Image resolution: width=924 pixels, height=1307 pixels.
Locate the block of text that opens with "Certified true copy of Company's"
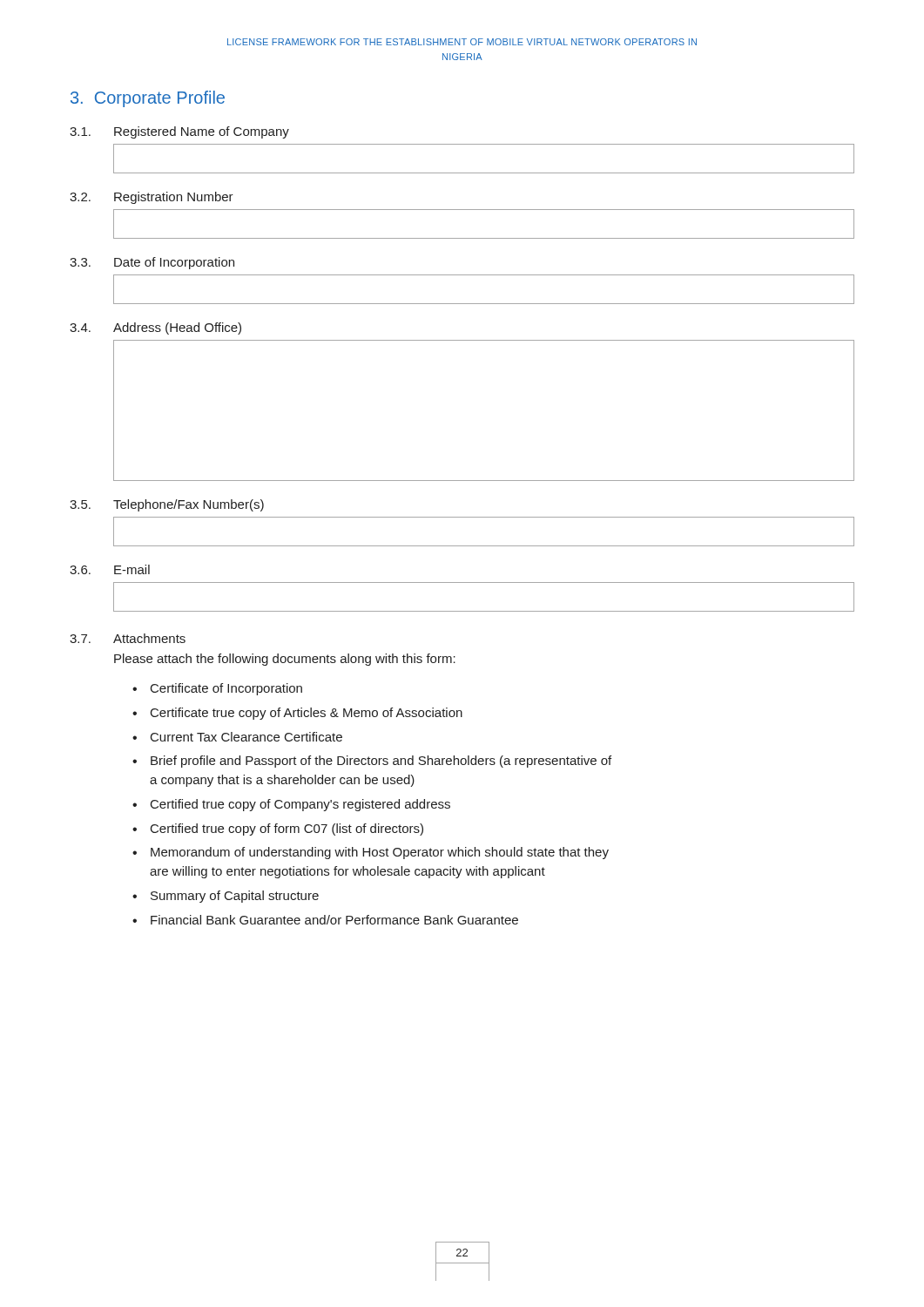click(300, 804)
